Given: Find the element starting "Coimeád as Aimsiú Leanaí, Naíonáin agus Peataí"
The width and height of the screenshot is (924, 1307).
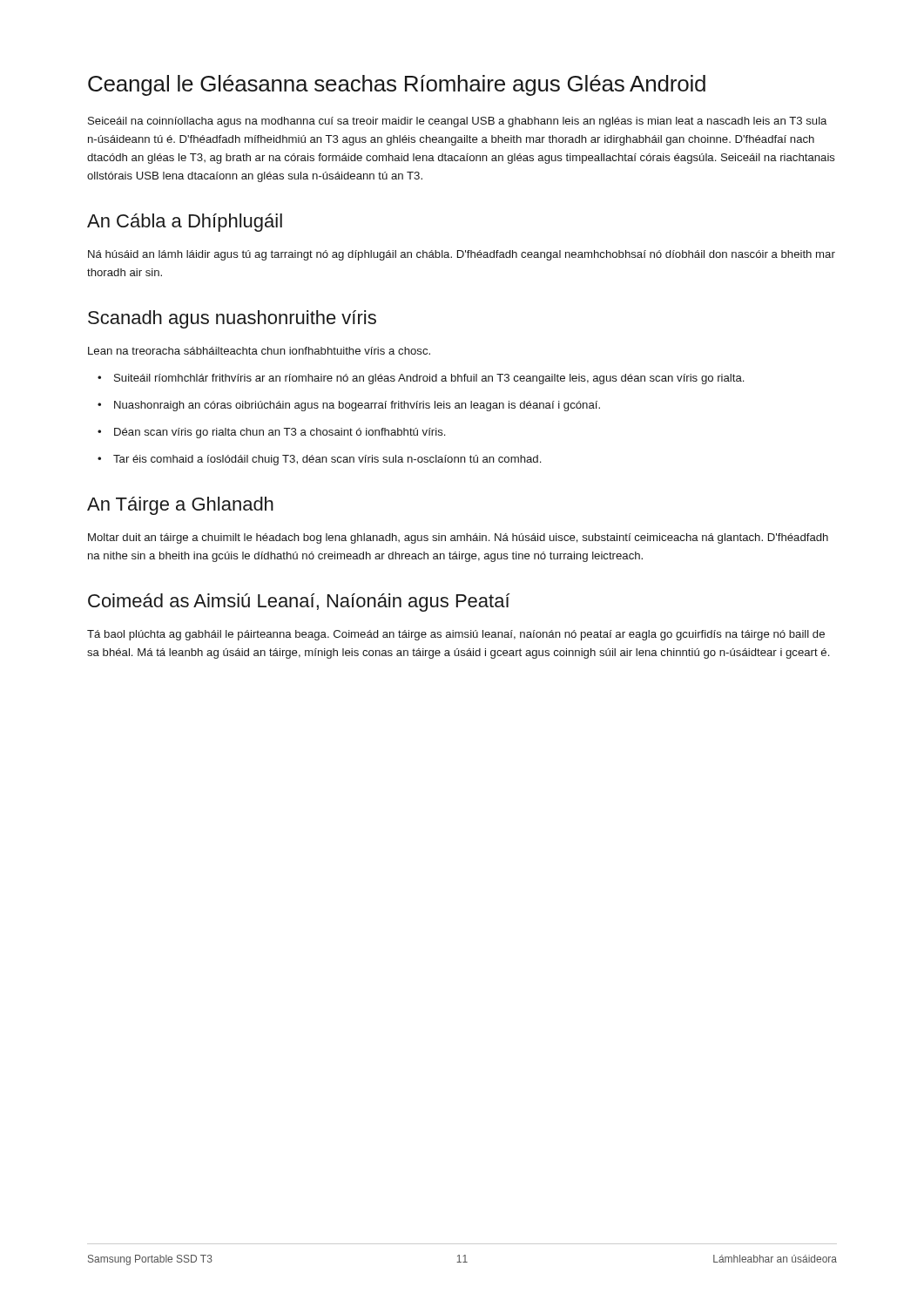Looking at the screenshot, I should [x=462, y=602].
